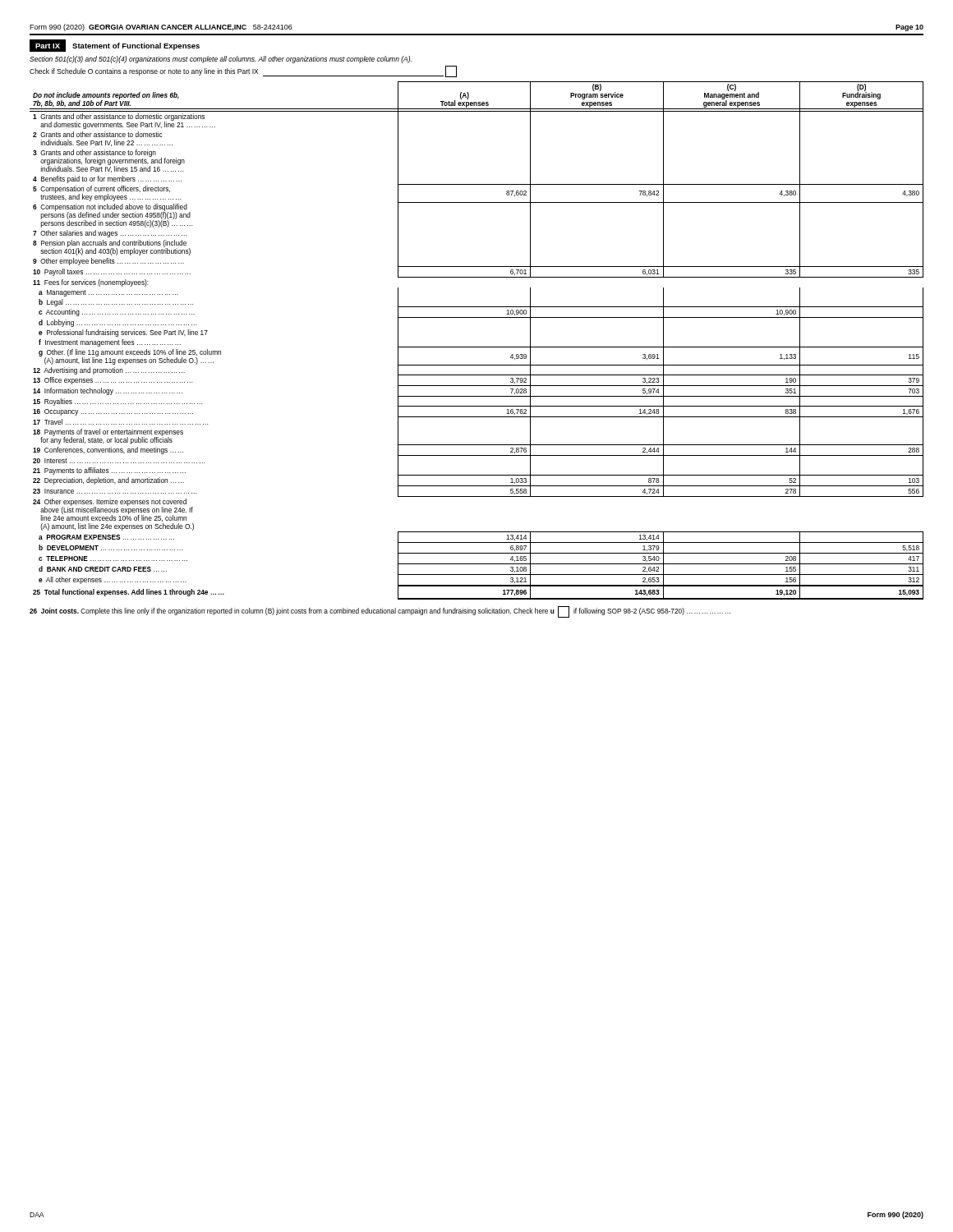This screenshot has height=1232, width=953.
Task: Find the text block containing "26 Joint costs. Complete this line only"
Action: [381, 612]
